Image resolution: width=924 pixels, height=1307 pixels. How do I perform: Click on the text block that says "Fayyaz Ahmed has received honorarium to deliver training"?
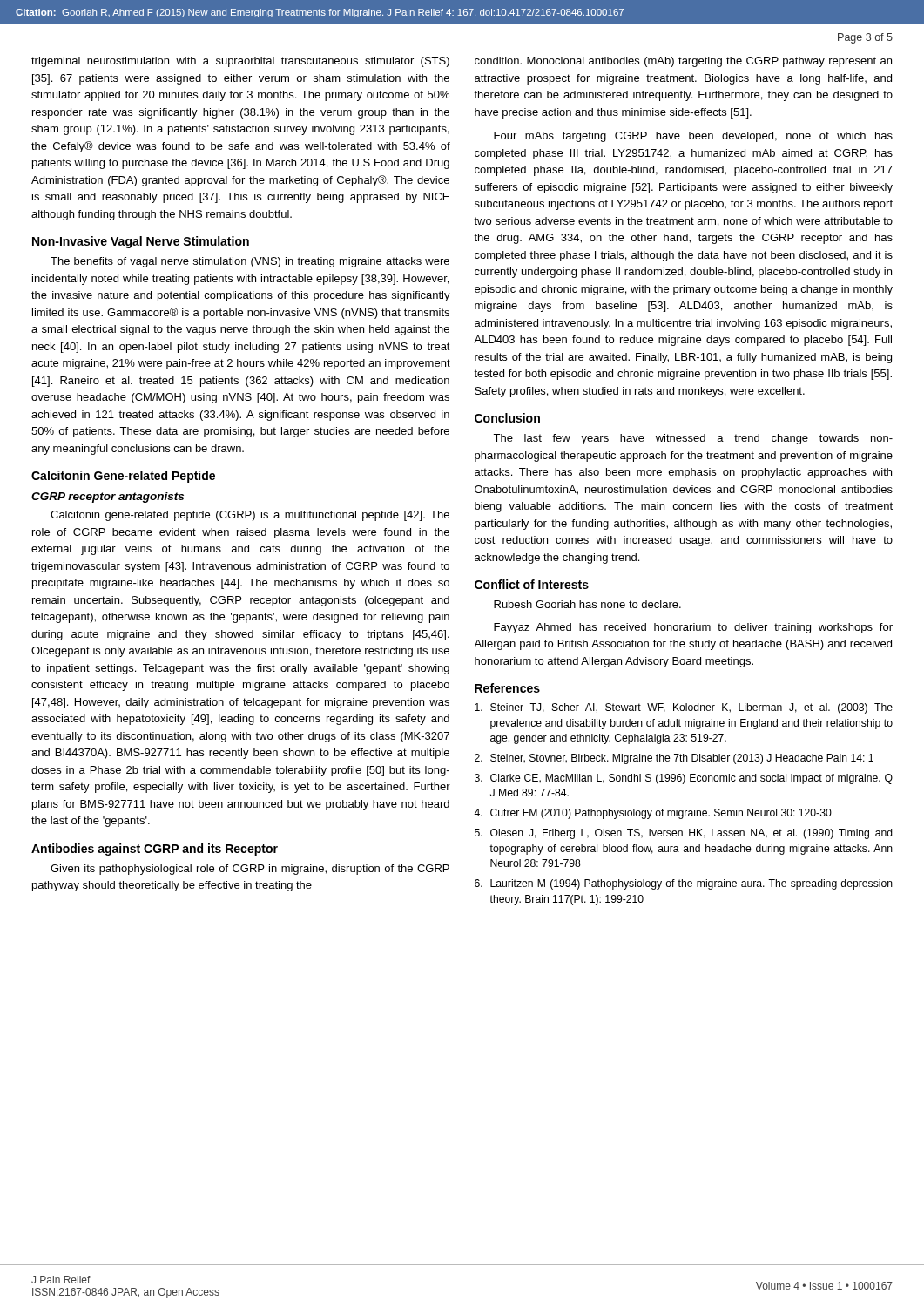pyautogui.click(x=683, y=644)
